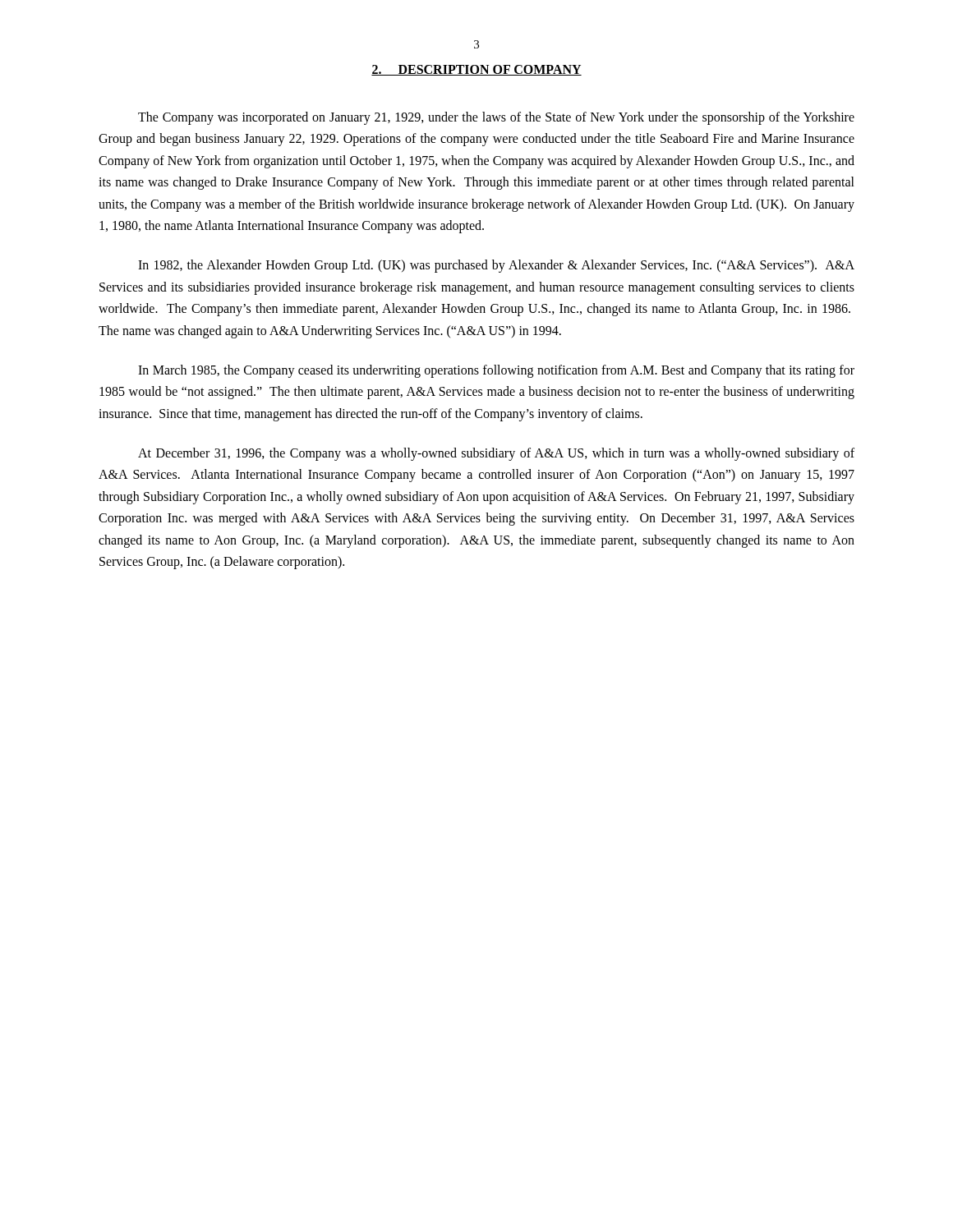Select the element starting "The Company was incorporated on January"
This screenshot has height=1232, width=953.
(476, 171)
